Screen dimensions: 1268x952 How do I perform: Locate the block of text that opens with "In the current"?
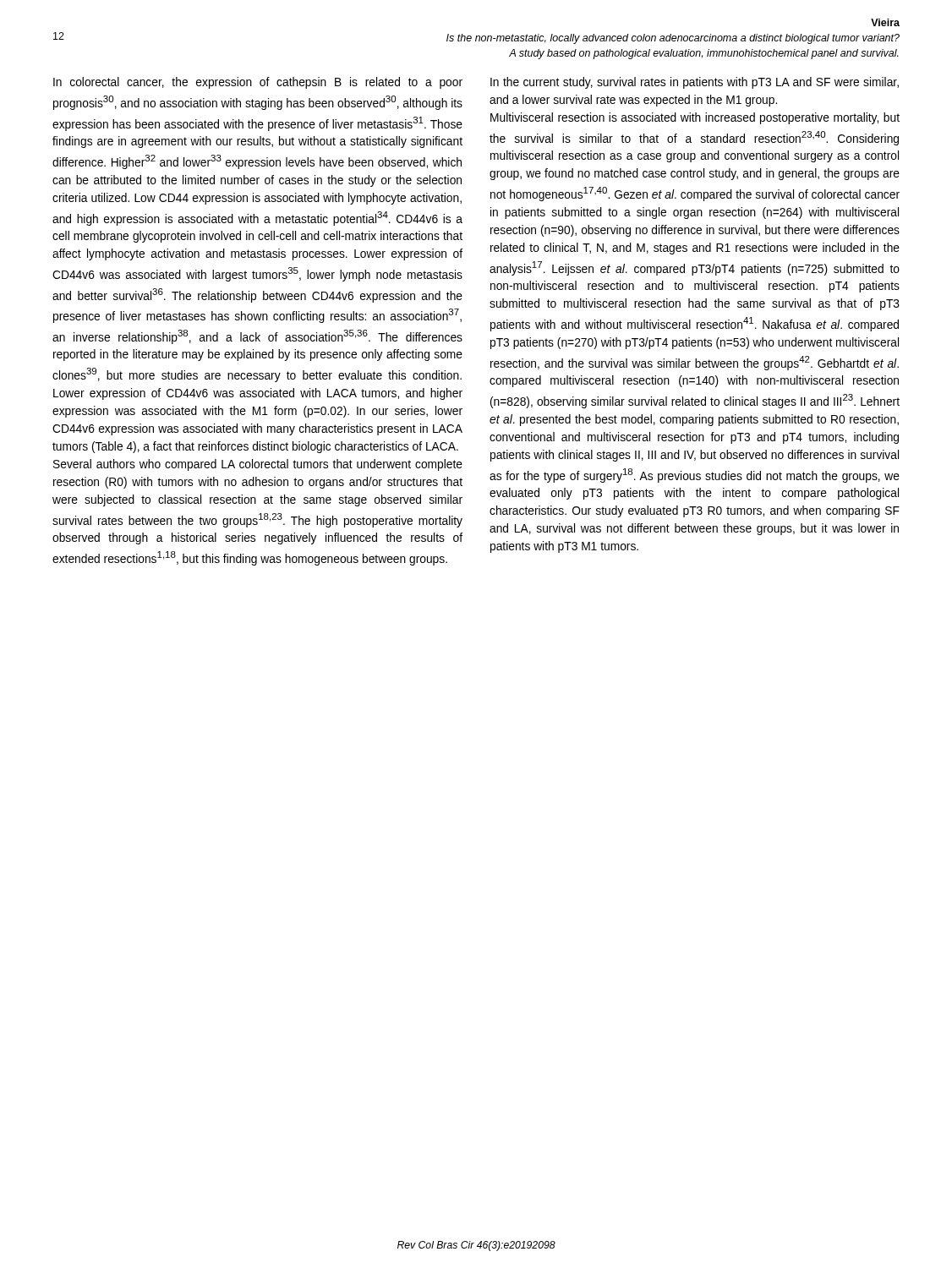click(x=695, y=92)
